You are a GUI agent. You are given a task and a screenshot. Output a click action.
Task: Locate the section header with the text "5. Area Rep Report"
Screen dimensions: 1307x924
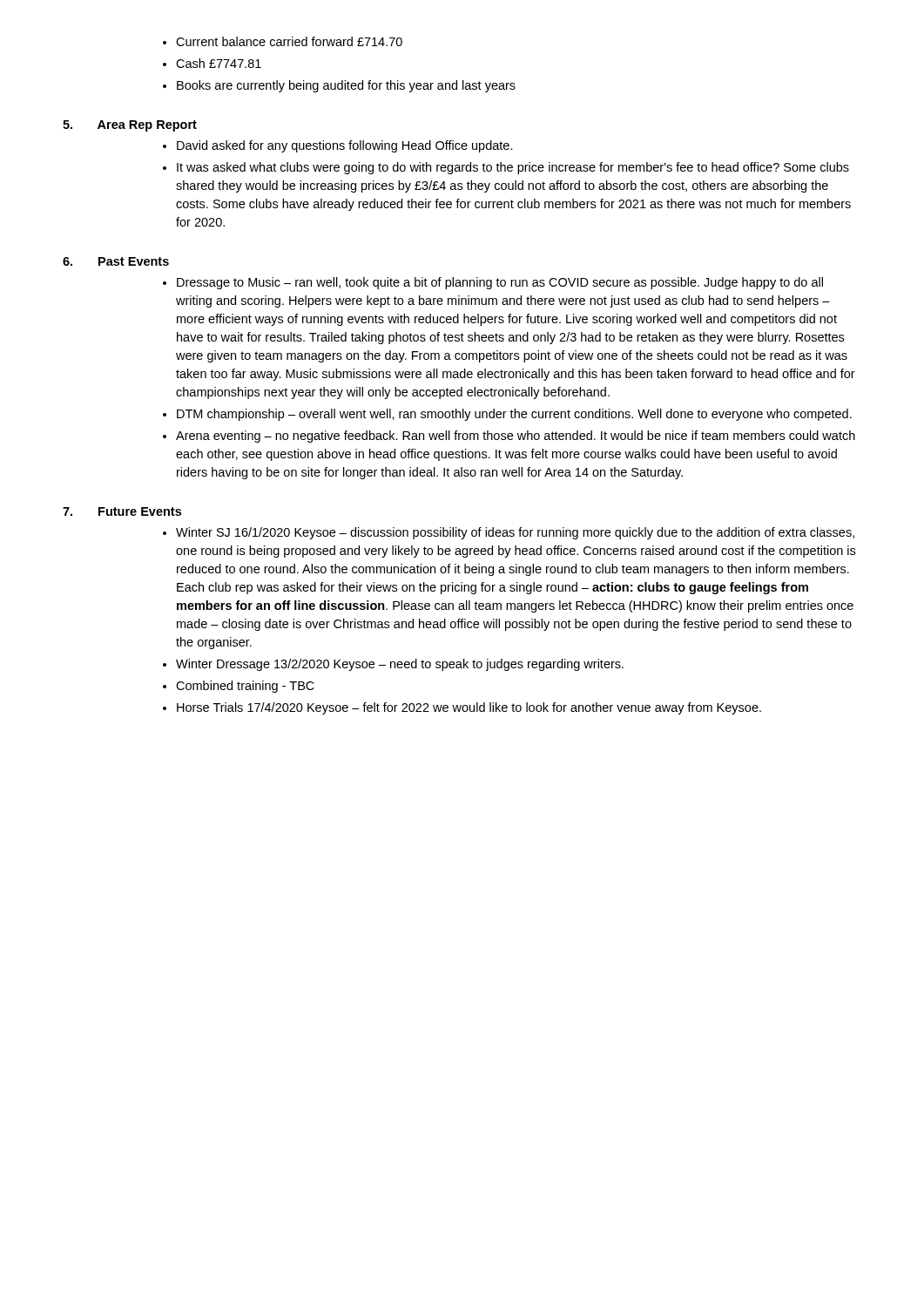[x=130, y=125]
